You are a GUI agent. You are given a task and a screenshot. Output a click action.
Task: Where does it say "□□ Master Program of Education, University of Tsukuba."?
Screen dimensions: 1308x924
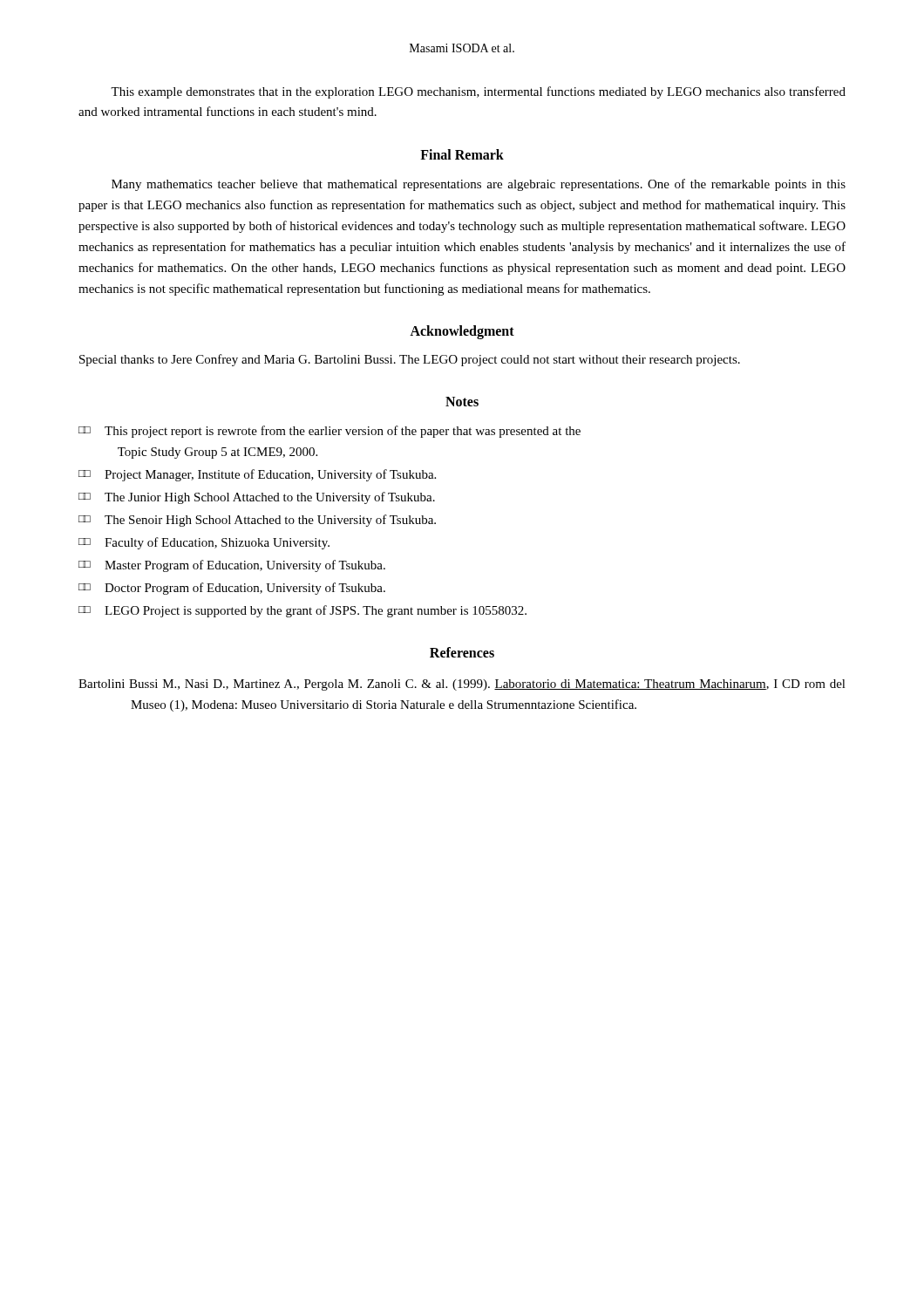232,565
